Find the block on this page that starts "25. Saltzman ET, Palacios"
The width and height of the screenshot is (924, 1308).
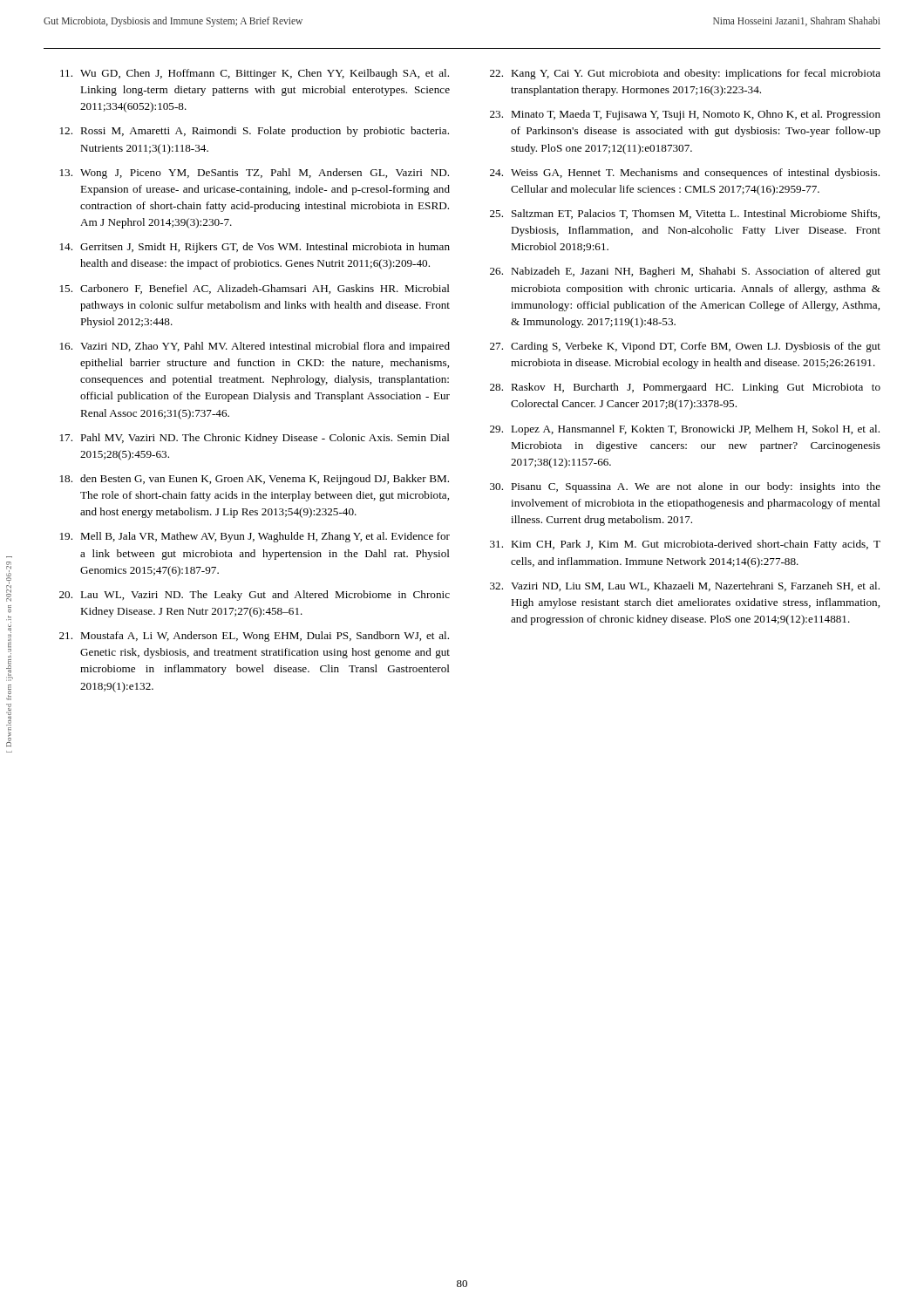tap(677, 230)
